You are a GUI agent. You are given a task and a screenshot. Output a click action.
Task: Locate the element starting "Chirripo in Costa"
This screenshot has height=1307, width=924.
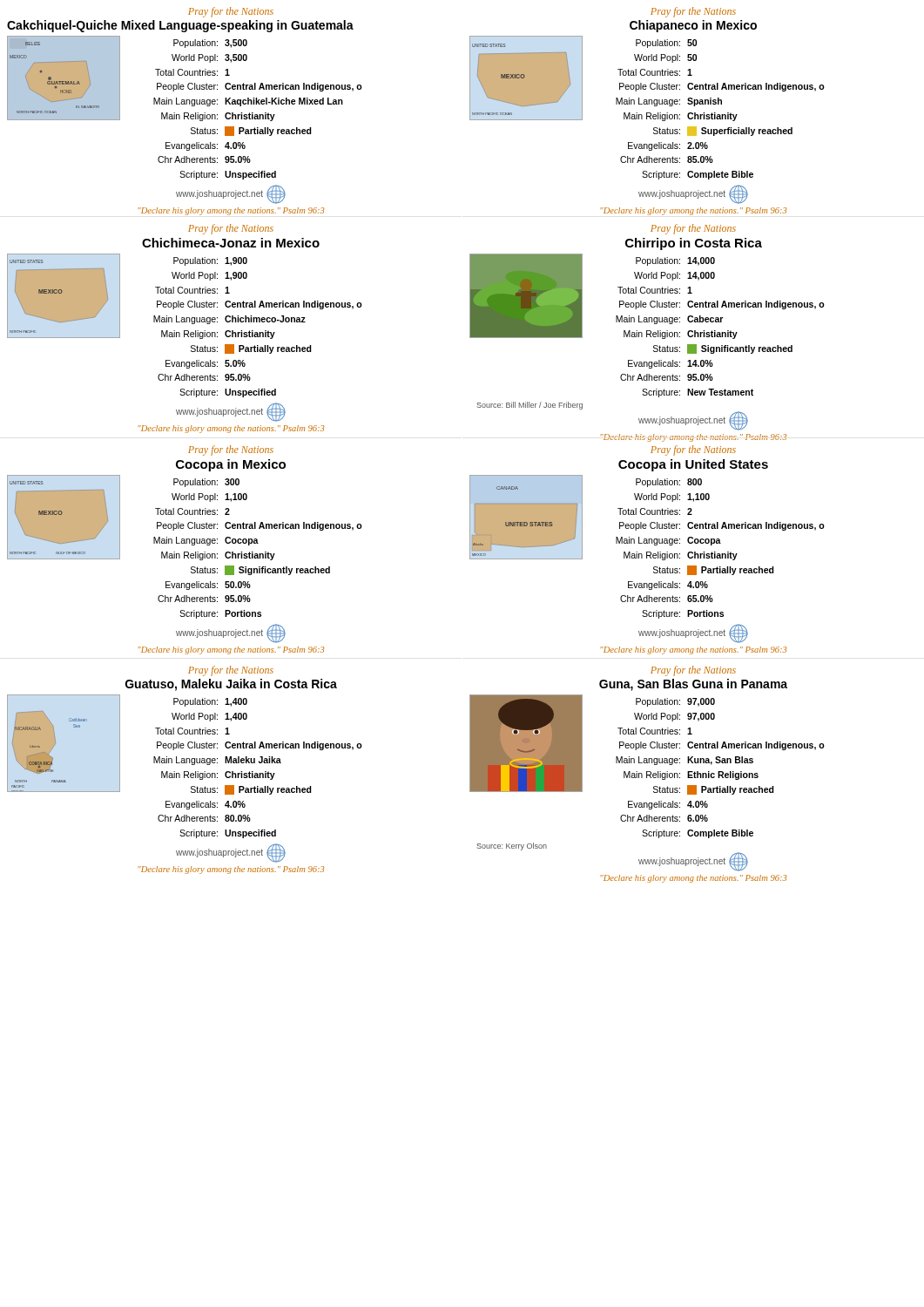point(693,243)
